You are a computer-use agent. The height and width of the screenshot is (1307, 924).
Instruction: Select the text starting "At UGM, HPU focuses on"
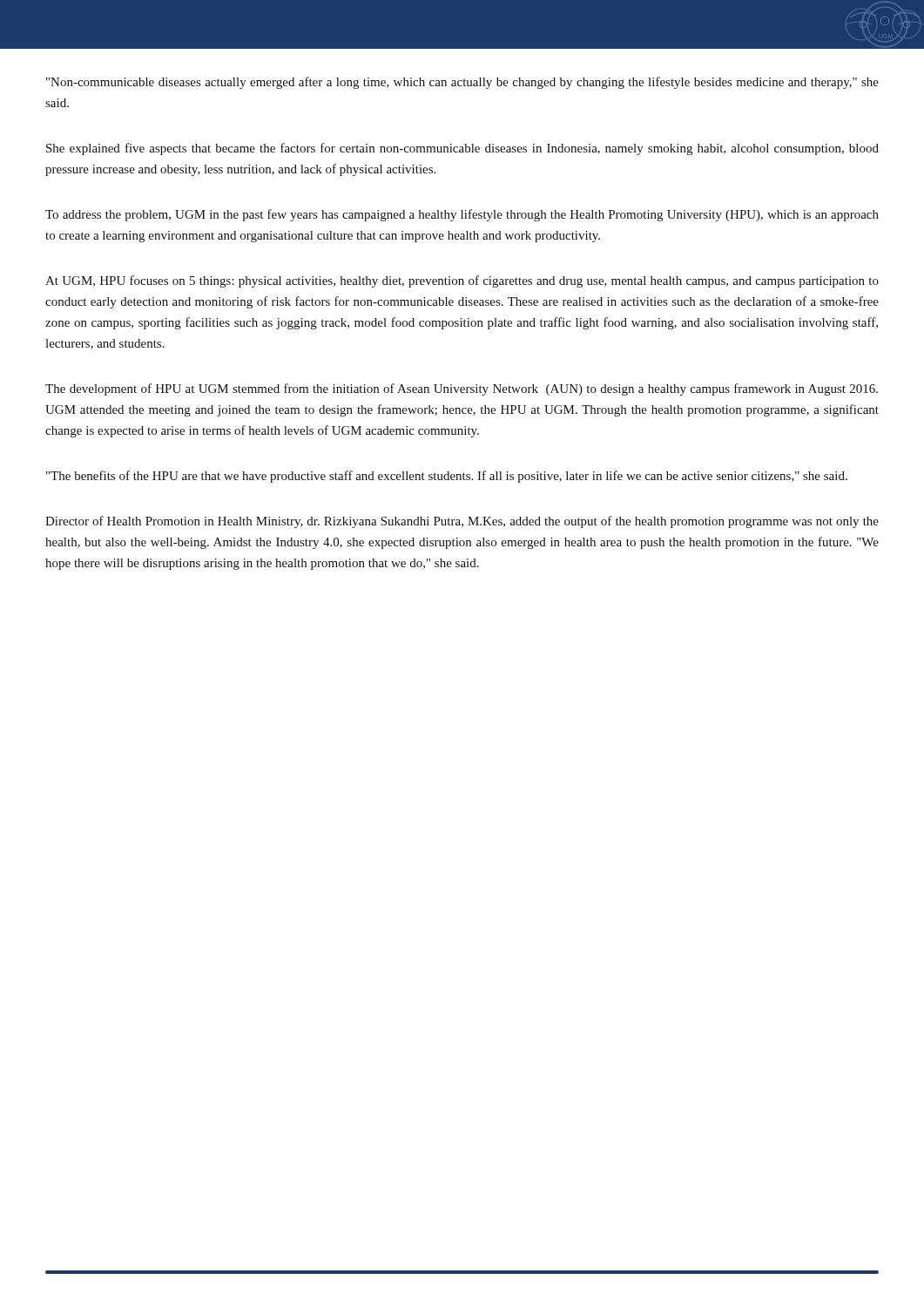[462, 312]
